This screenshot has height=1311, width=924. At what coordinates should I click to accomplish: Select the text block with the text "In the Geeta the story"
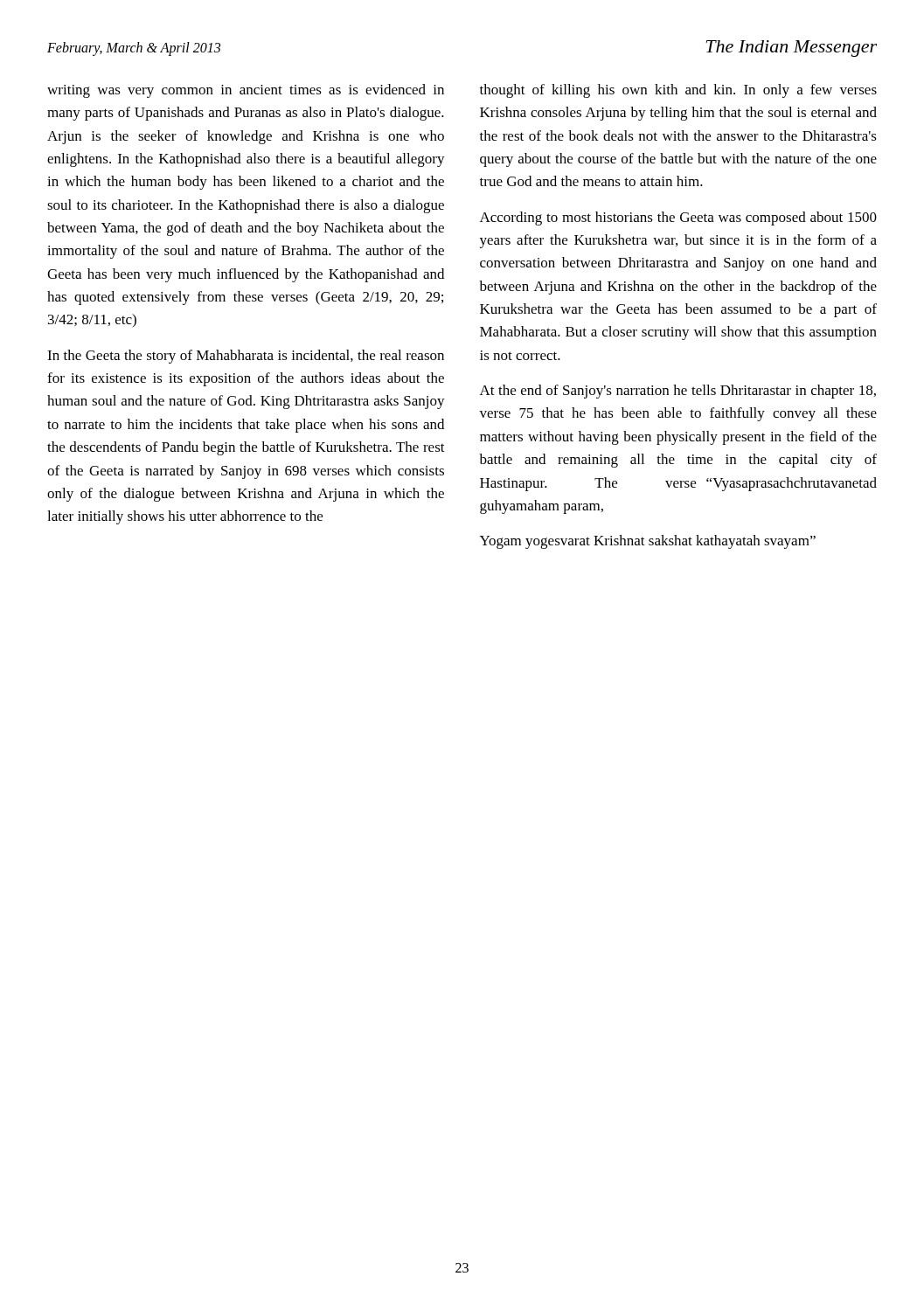(246, 436)
